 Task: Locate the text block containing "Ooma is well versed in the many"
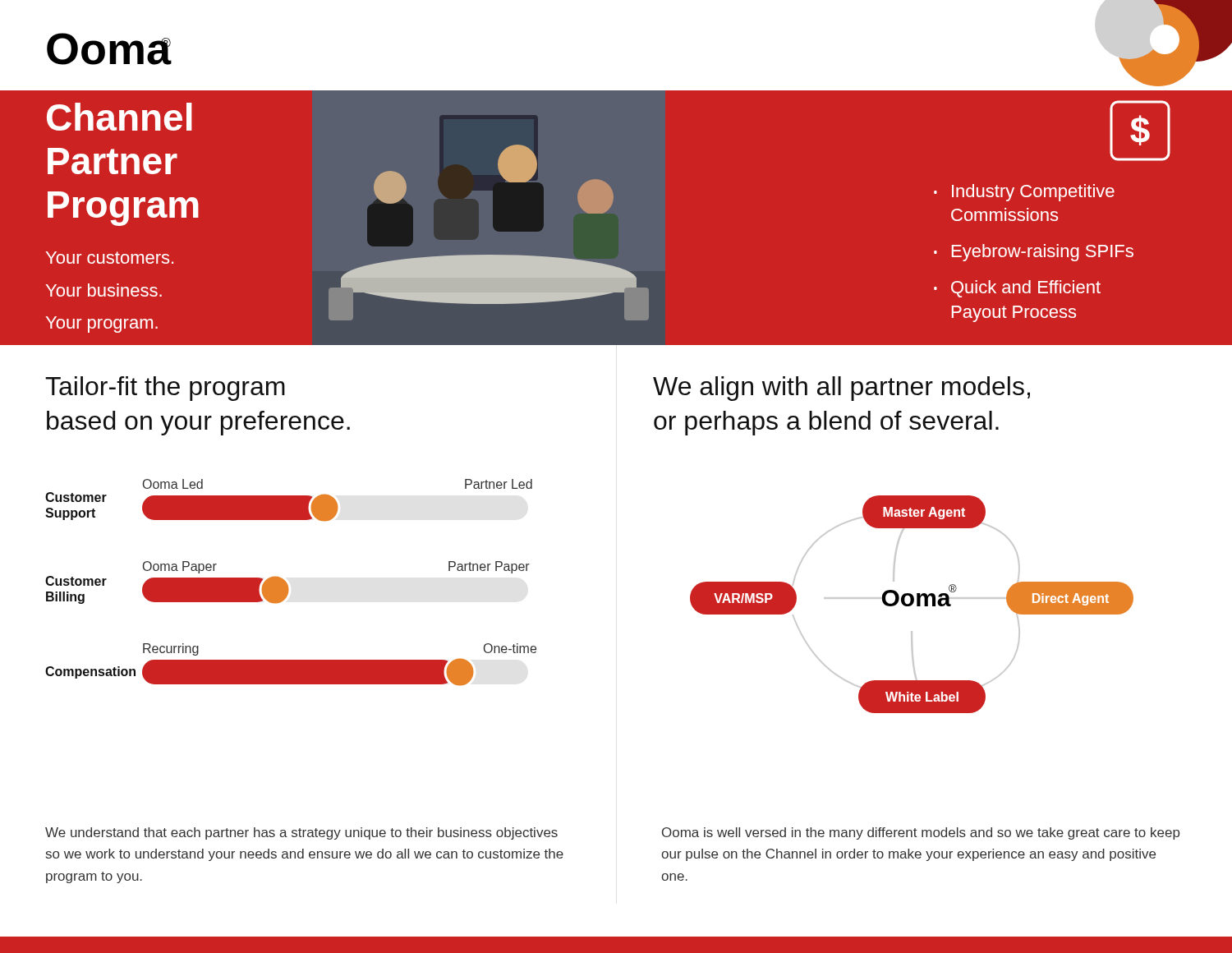[x=921, y=854]
